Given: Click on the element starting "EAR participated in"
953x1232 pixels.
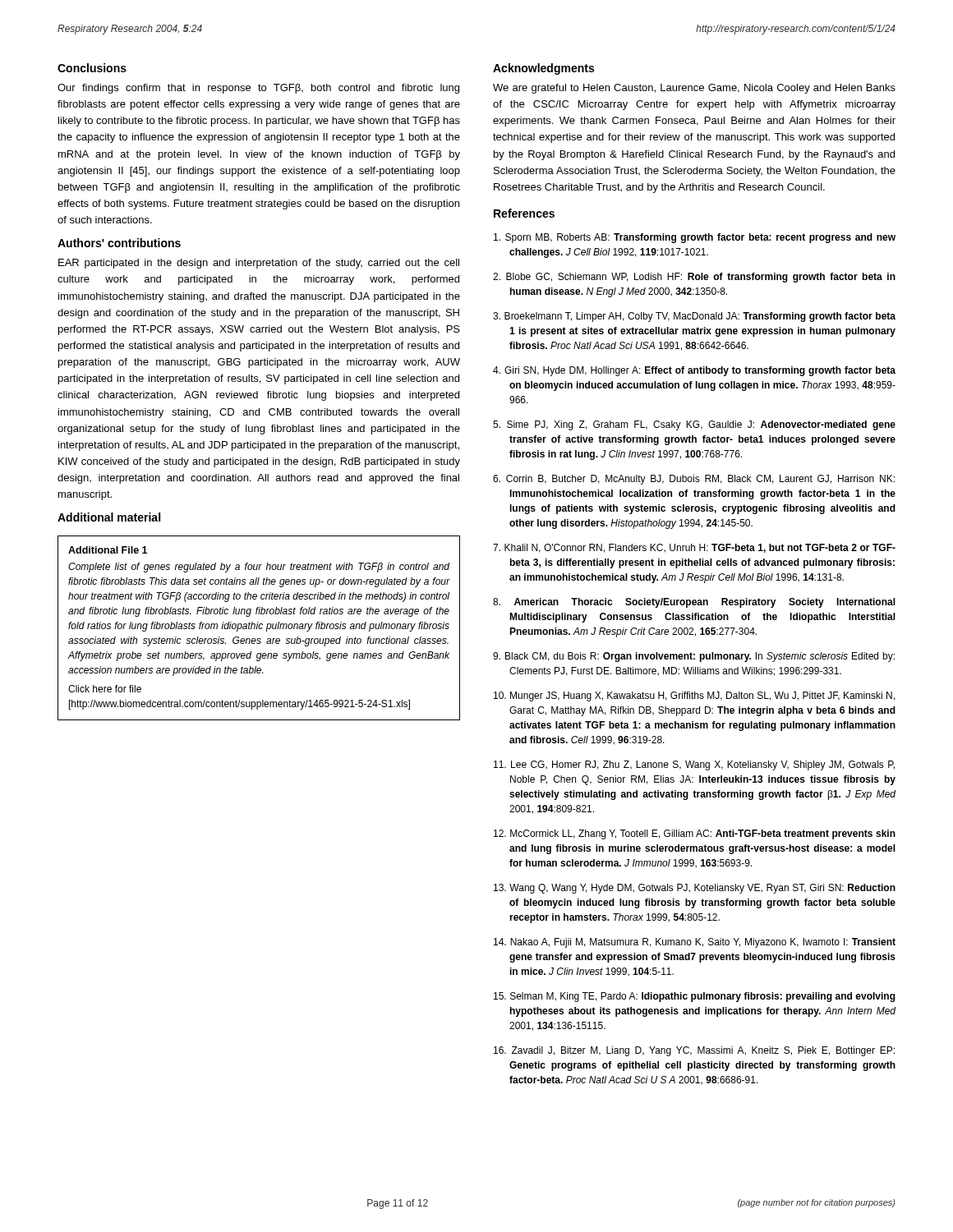Looking at the screenshot, I should pos(259,379).
